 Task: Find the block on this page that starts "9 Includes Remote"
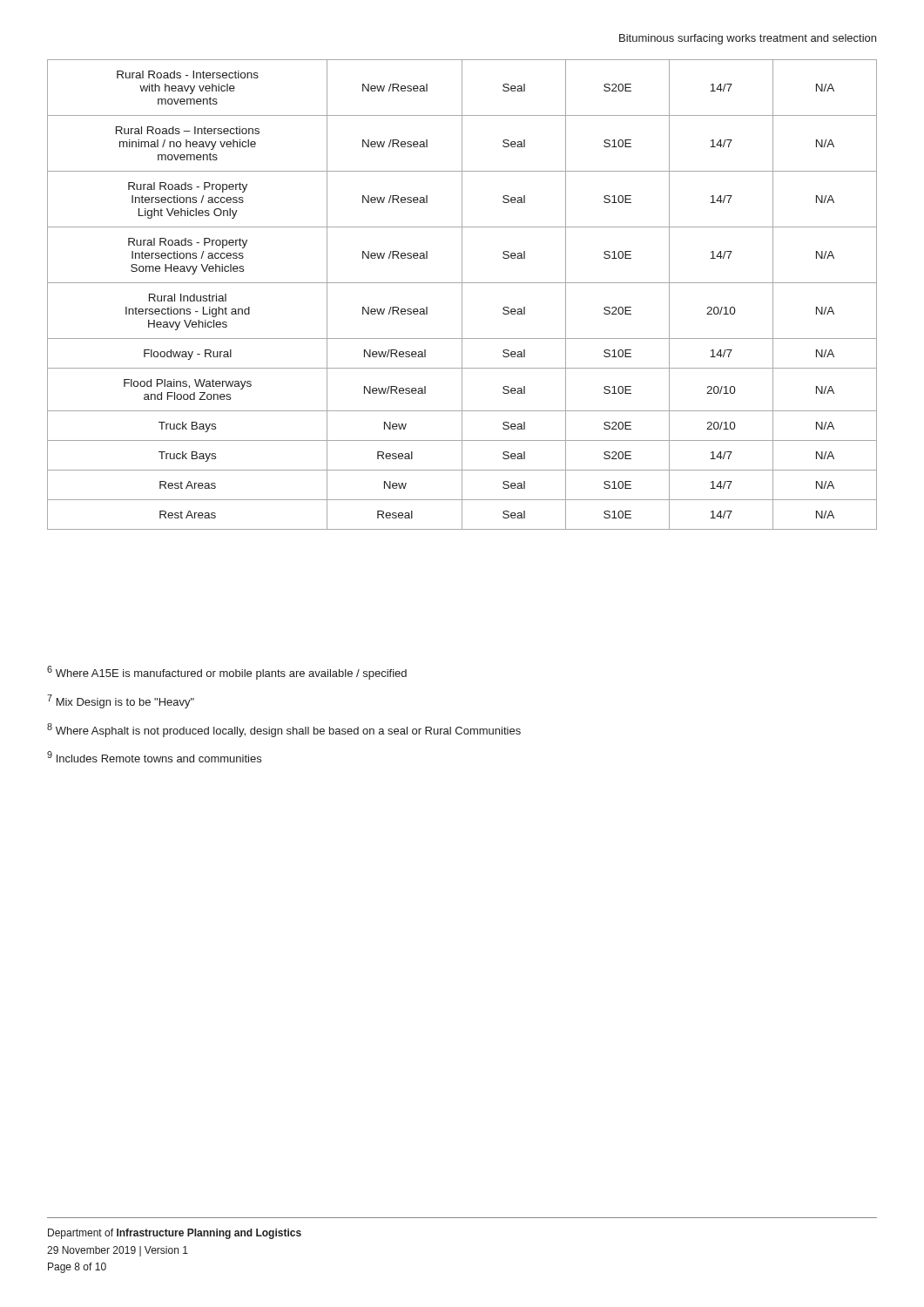pyautogui.click(x=154, y=758)
